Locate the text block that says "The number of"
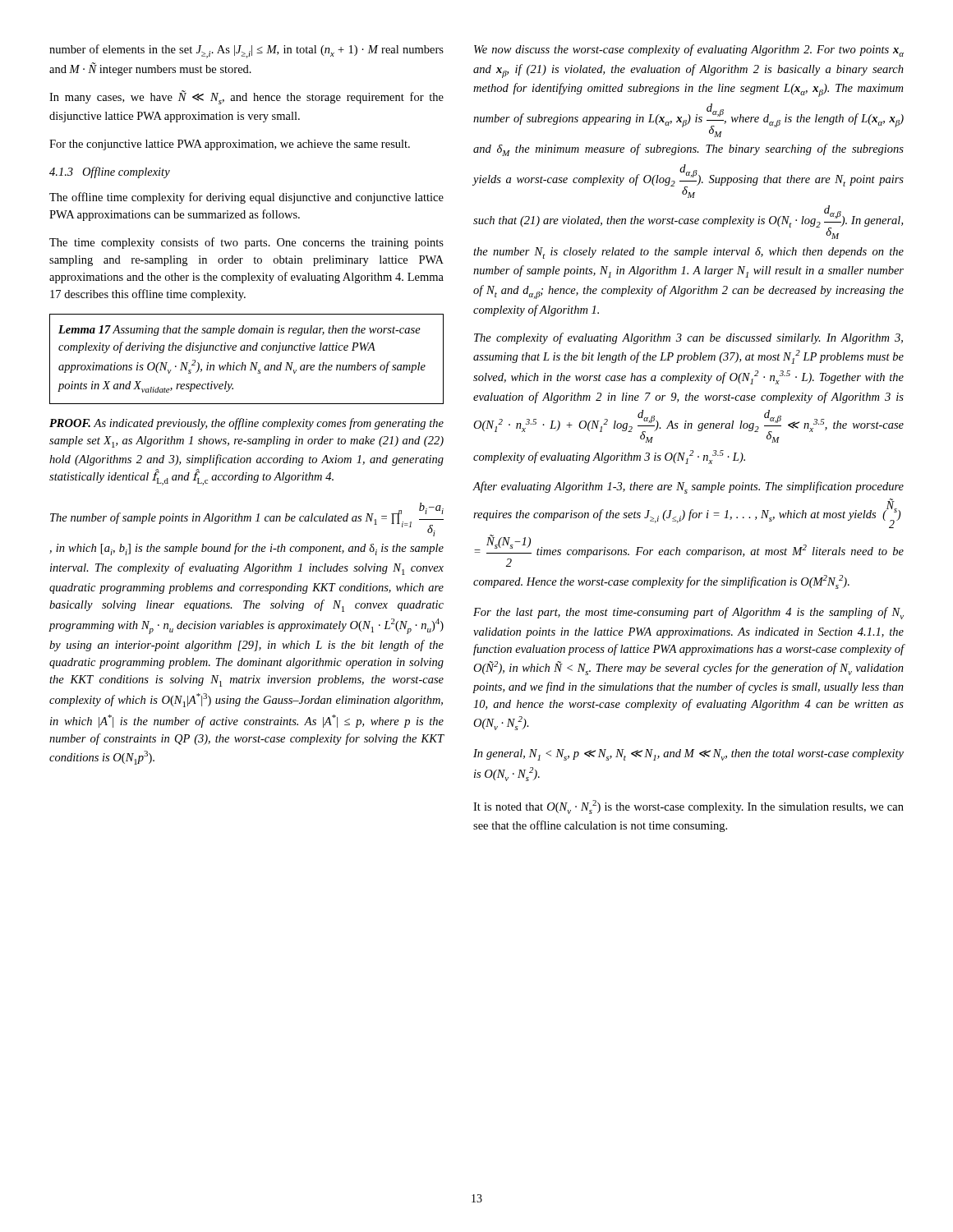 (x=246, y=632)
